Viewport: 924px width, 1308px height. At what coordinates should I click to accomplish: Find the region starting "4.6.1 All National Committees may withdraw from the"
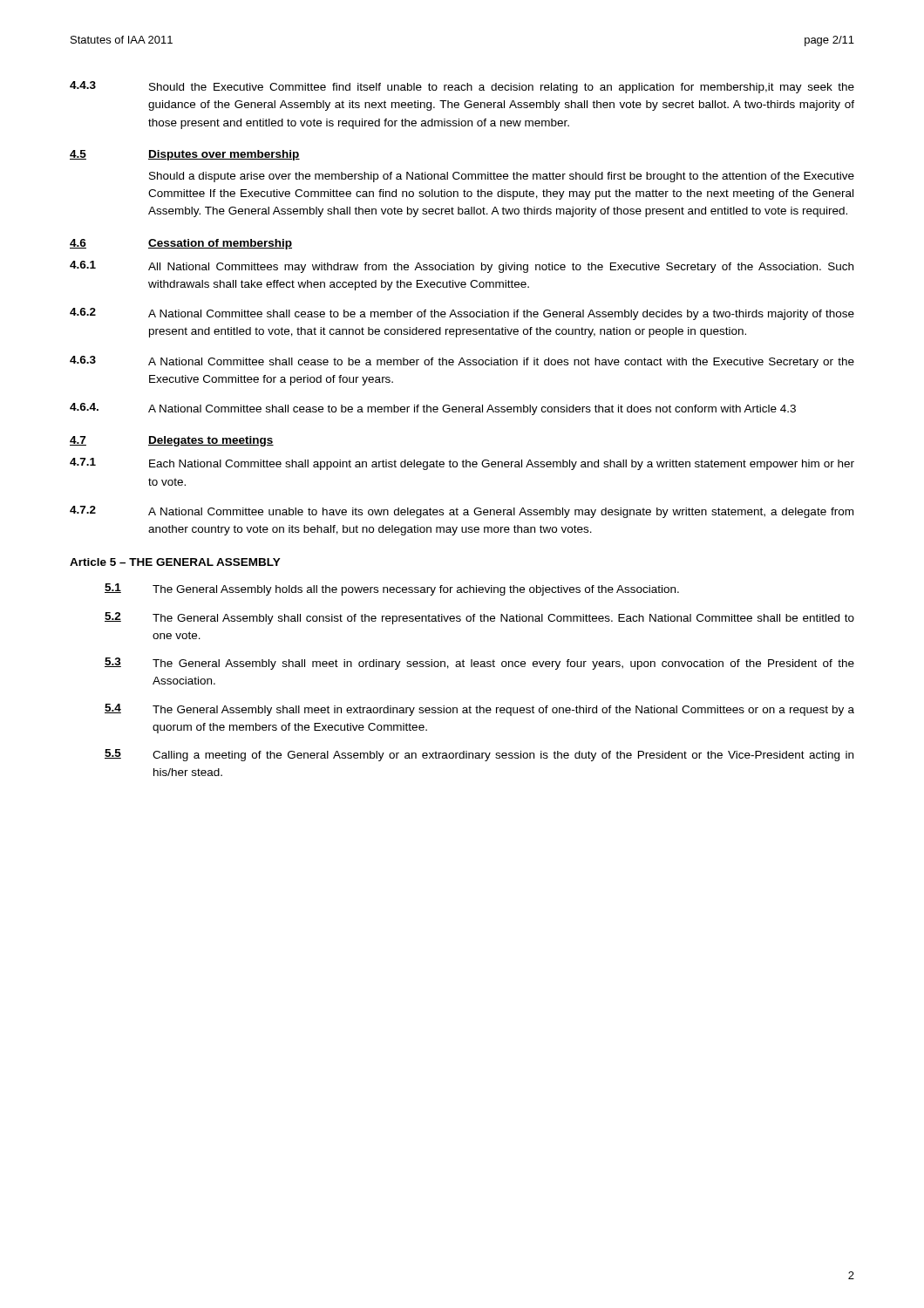click(x=462, y=275)
